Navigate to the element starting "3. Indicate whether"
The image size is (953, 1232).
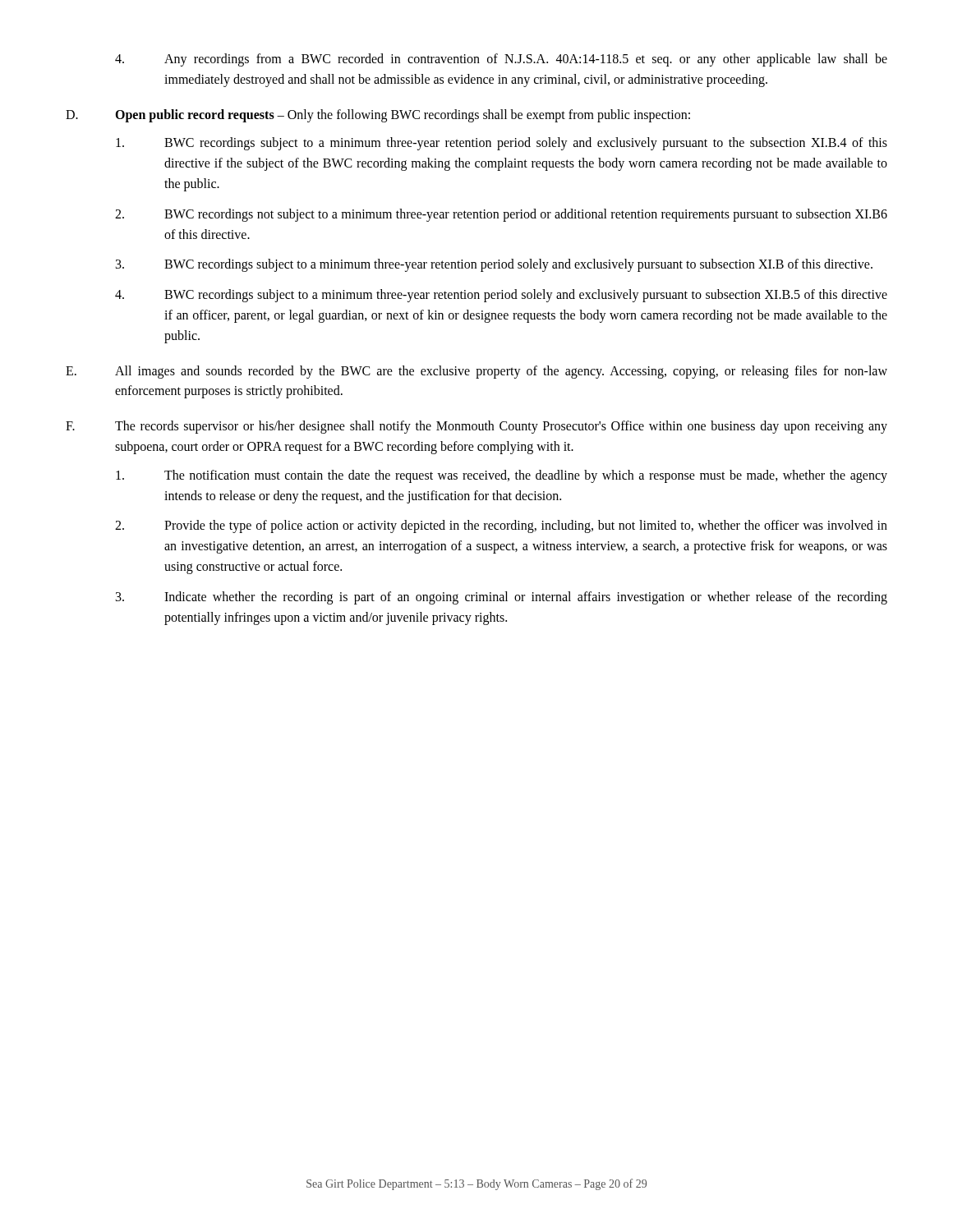[x=501, y=607]
